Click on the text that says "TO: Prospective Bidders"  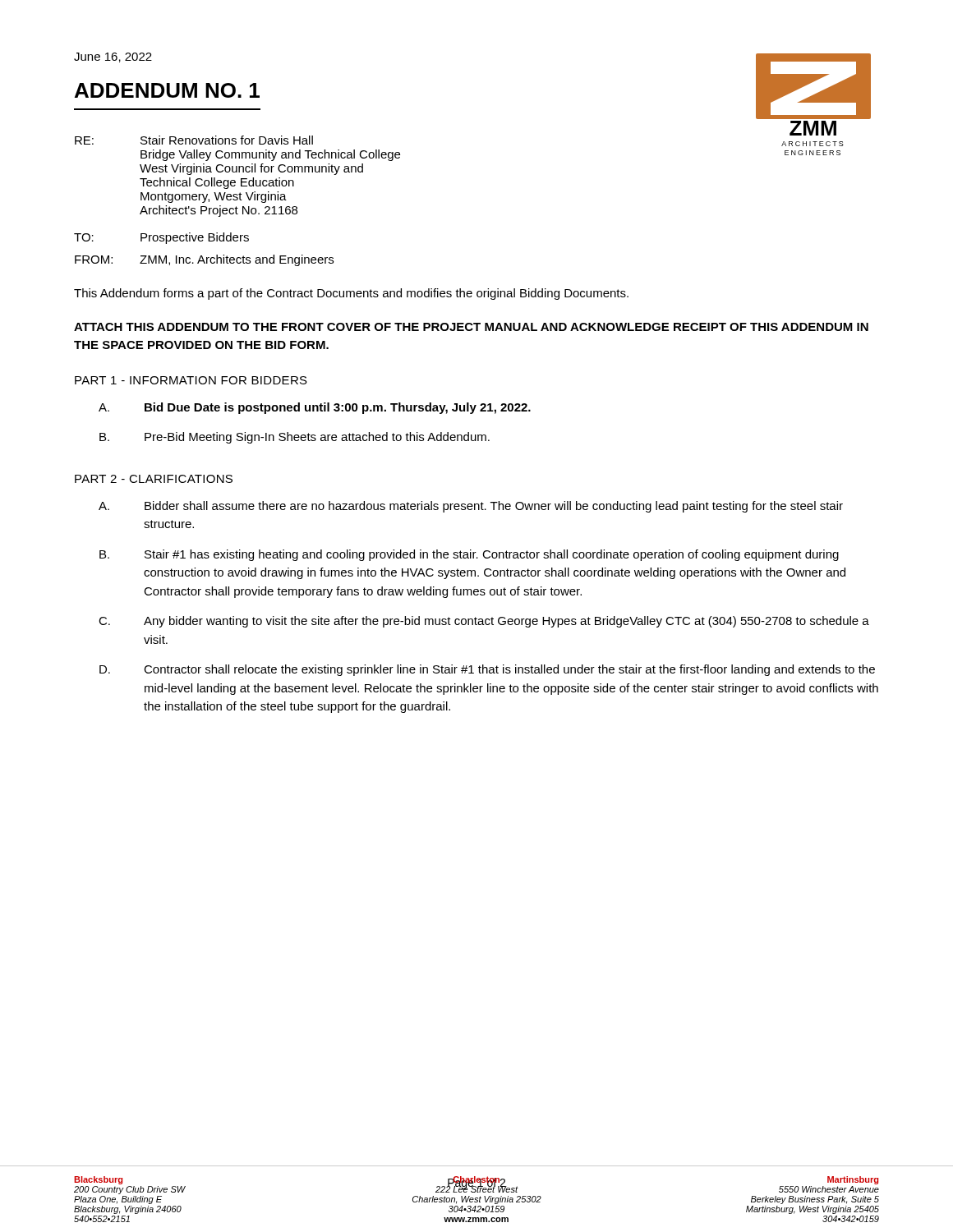point(162,237)
